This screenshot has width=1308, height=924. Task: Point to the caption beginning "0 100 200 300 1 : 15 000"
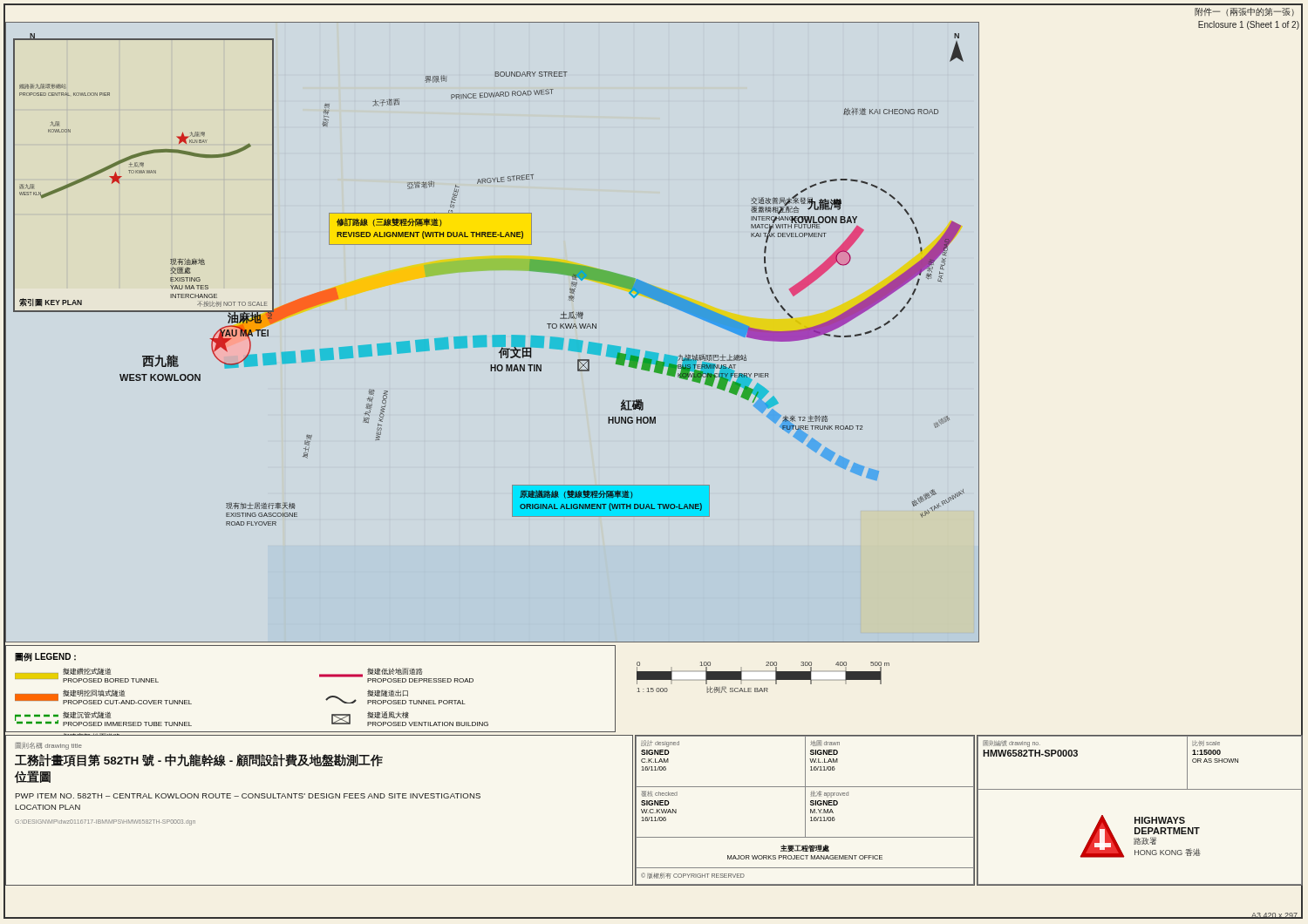[794, 678]
